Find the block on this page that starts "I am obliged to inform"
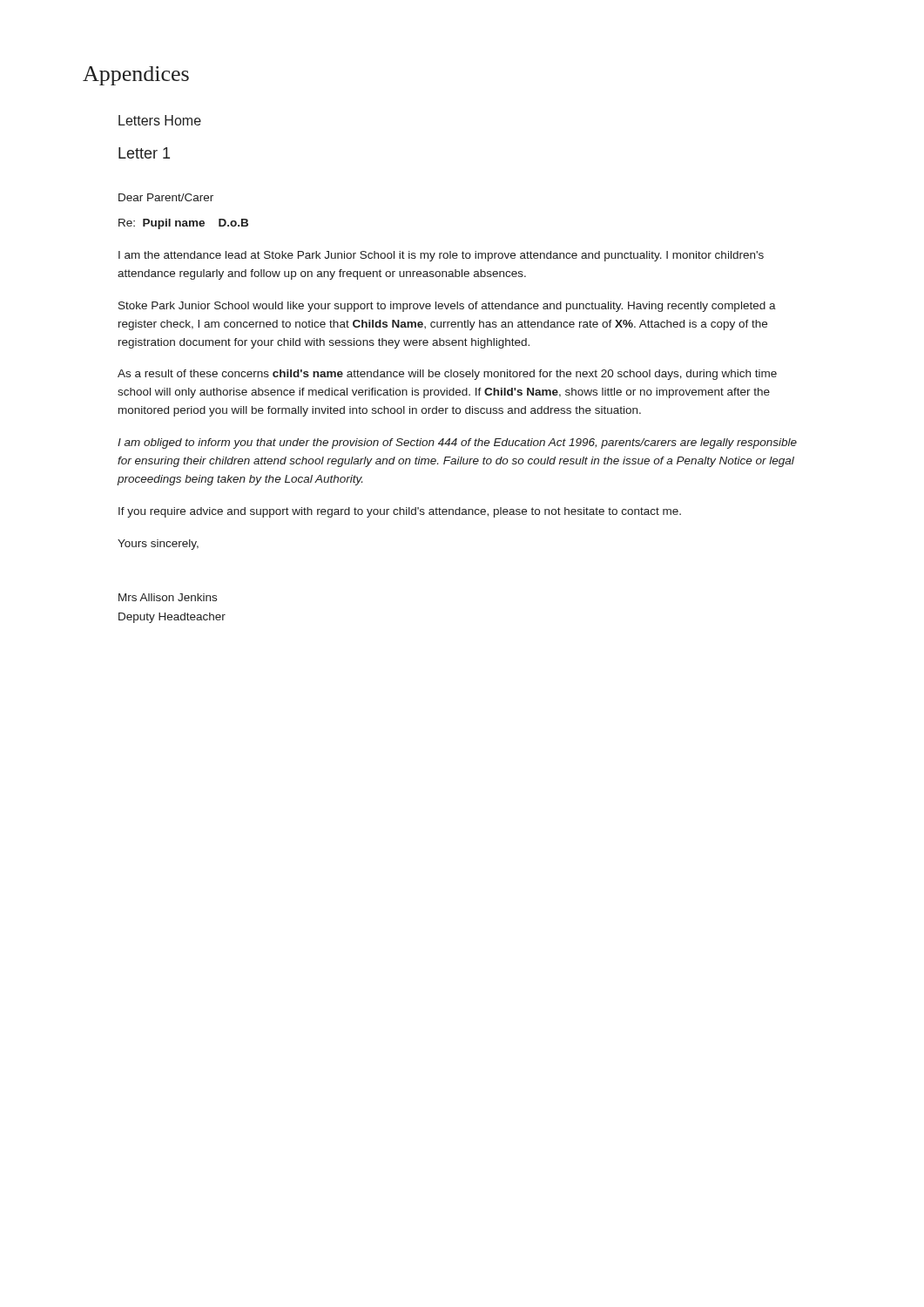 (x=464, y=461)
